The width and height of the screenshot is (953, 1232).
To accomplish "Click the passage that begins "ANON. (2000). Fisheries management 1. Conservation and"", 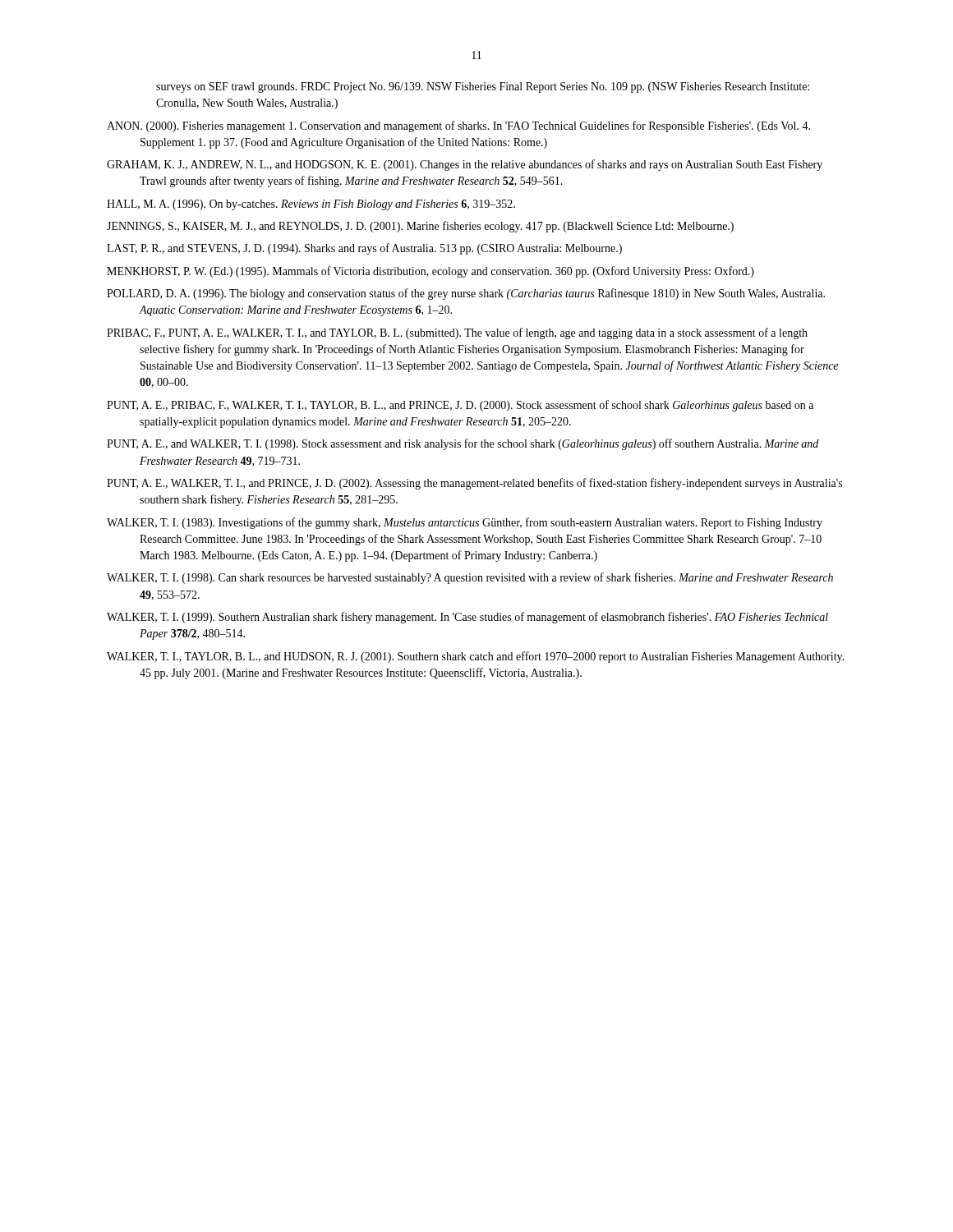I will pyautogui.click(x=459, y=134).
